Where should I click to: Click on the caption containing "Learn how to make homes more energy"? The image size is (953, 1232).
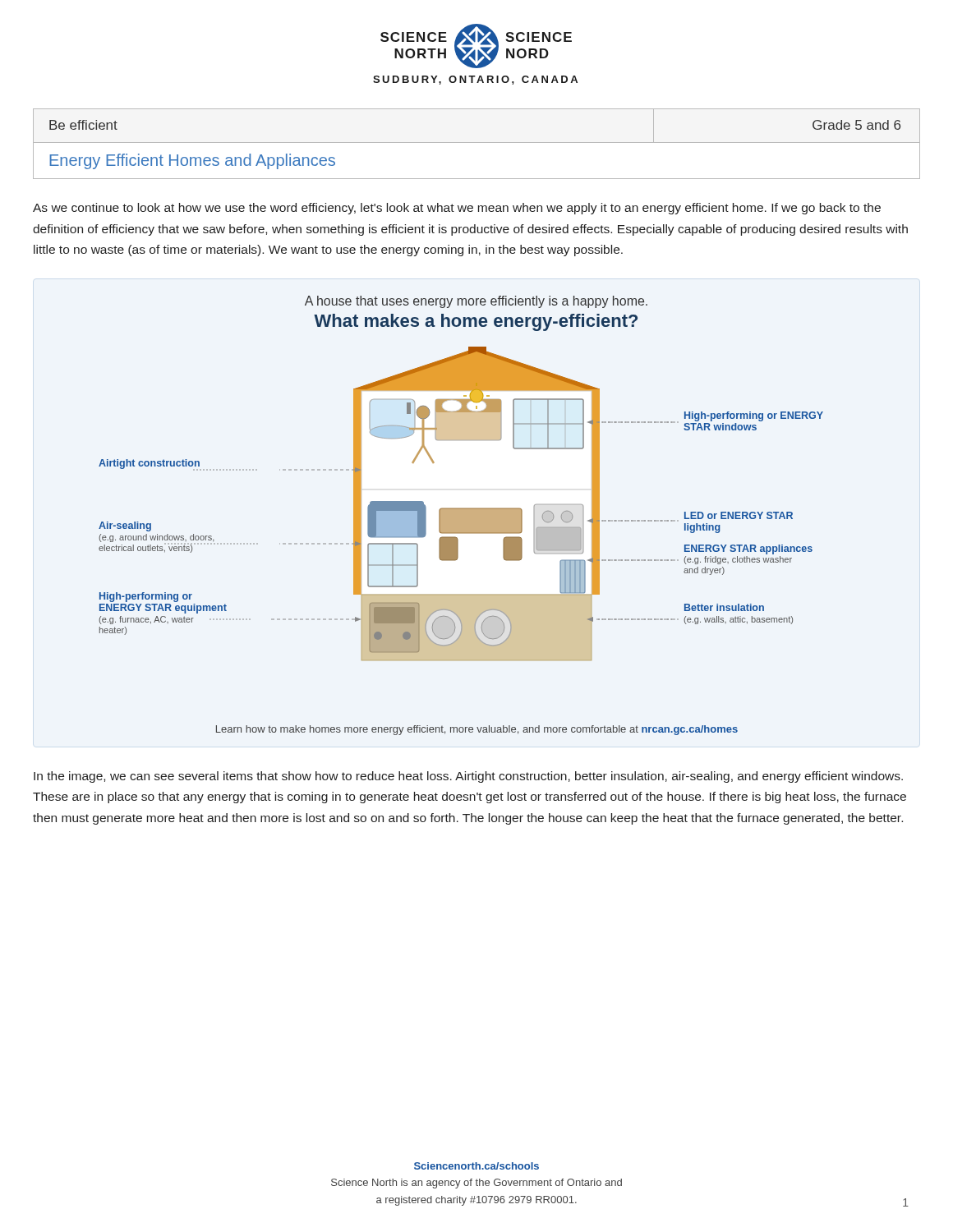point(476,729)
